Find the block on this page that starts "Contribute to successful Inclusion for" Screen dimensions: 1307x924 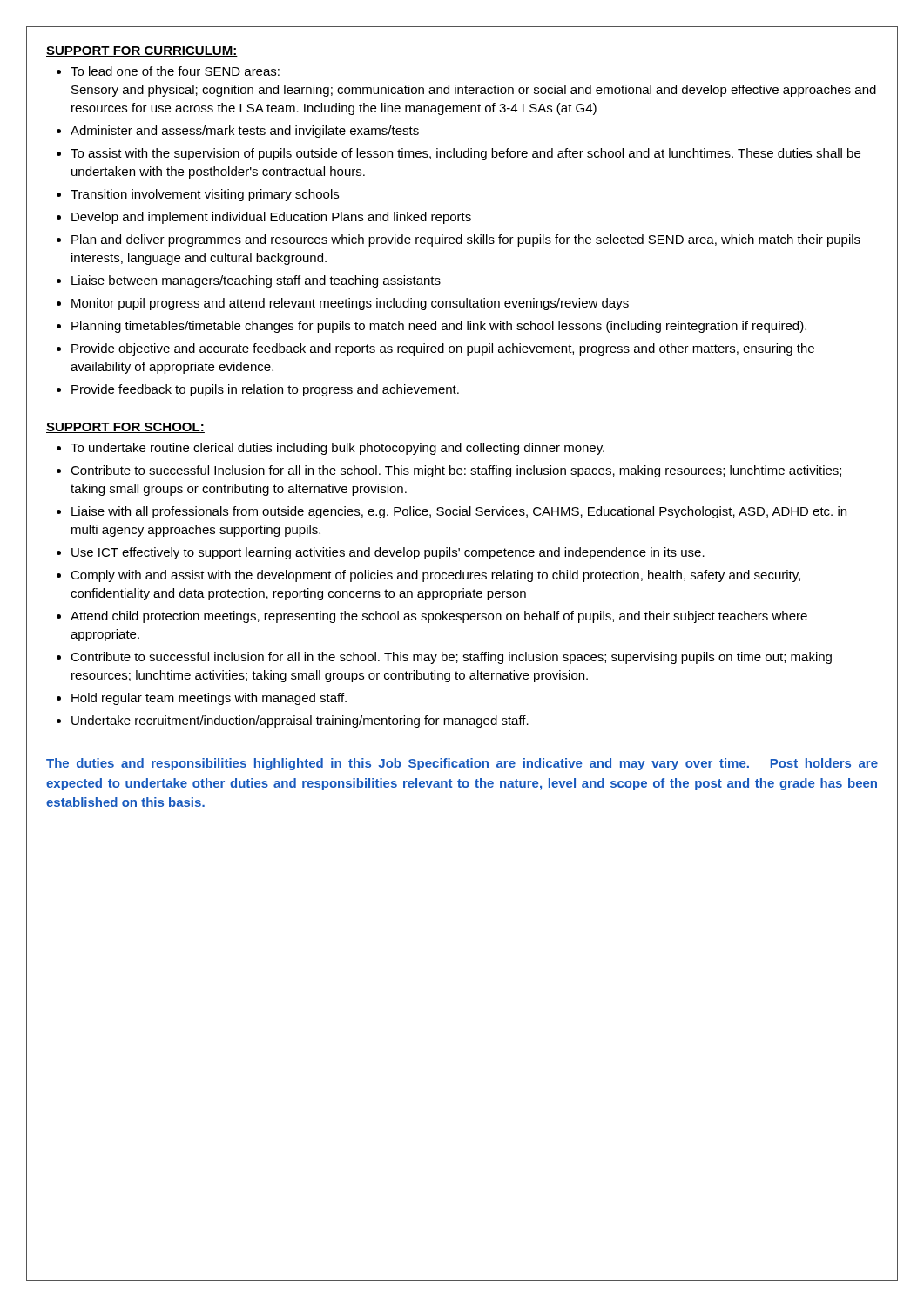tap(457, 479)
